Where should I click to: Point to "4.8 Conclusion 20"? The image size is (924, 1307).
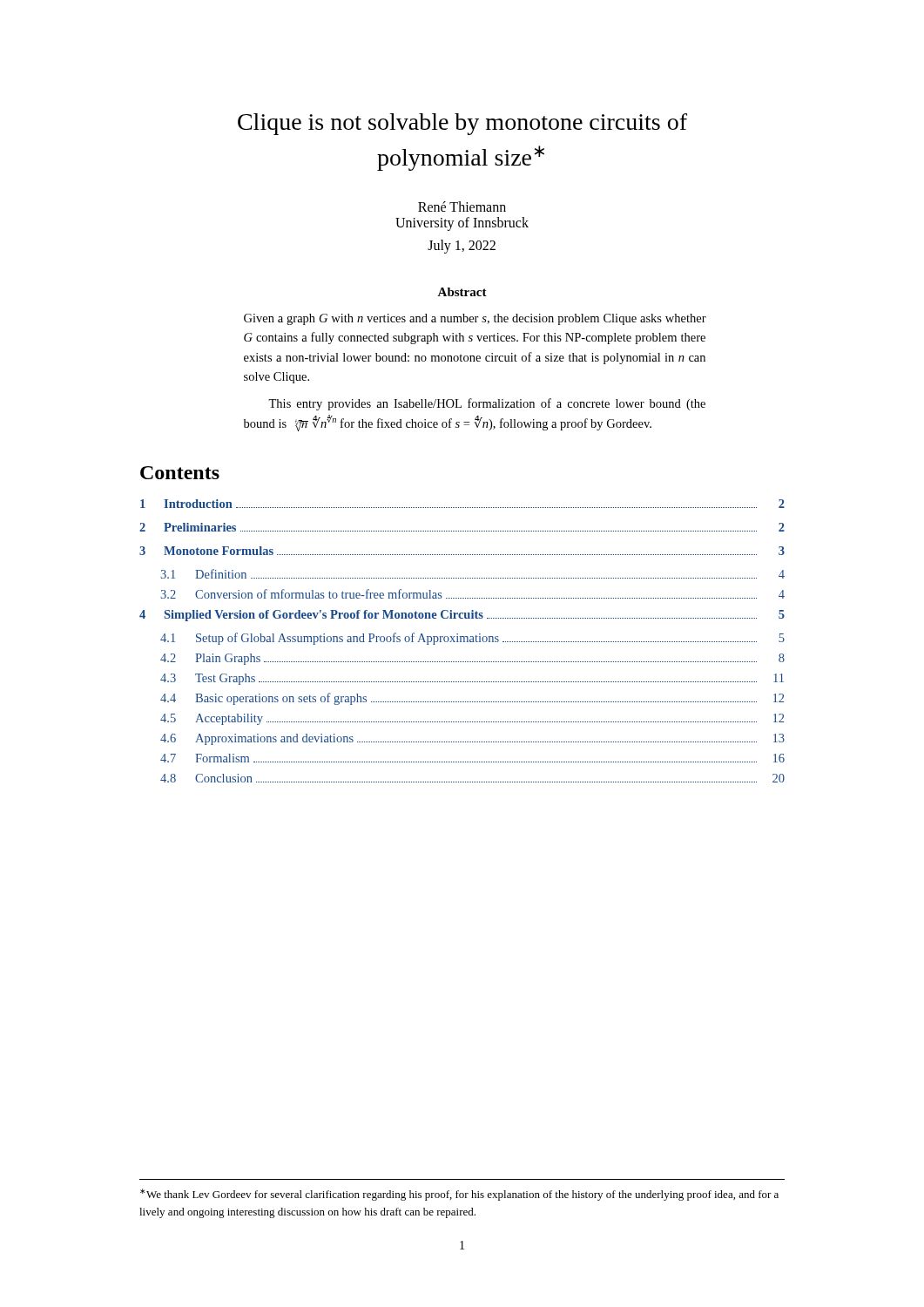(x=472, y=779)
